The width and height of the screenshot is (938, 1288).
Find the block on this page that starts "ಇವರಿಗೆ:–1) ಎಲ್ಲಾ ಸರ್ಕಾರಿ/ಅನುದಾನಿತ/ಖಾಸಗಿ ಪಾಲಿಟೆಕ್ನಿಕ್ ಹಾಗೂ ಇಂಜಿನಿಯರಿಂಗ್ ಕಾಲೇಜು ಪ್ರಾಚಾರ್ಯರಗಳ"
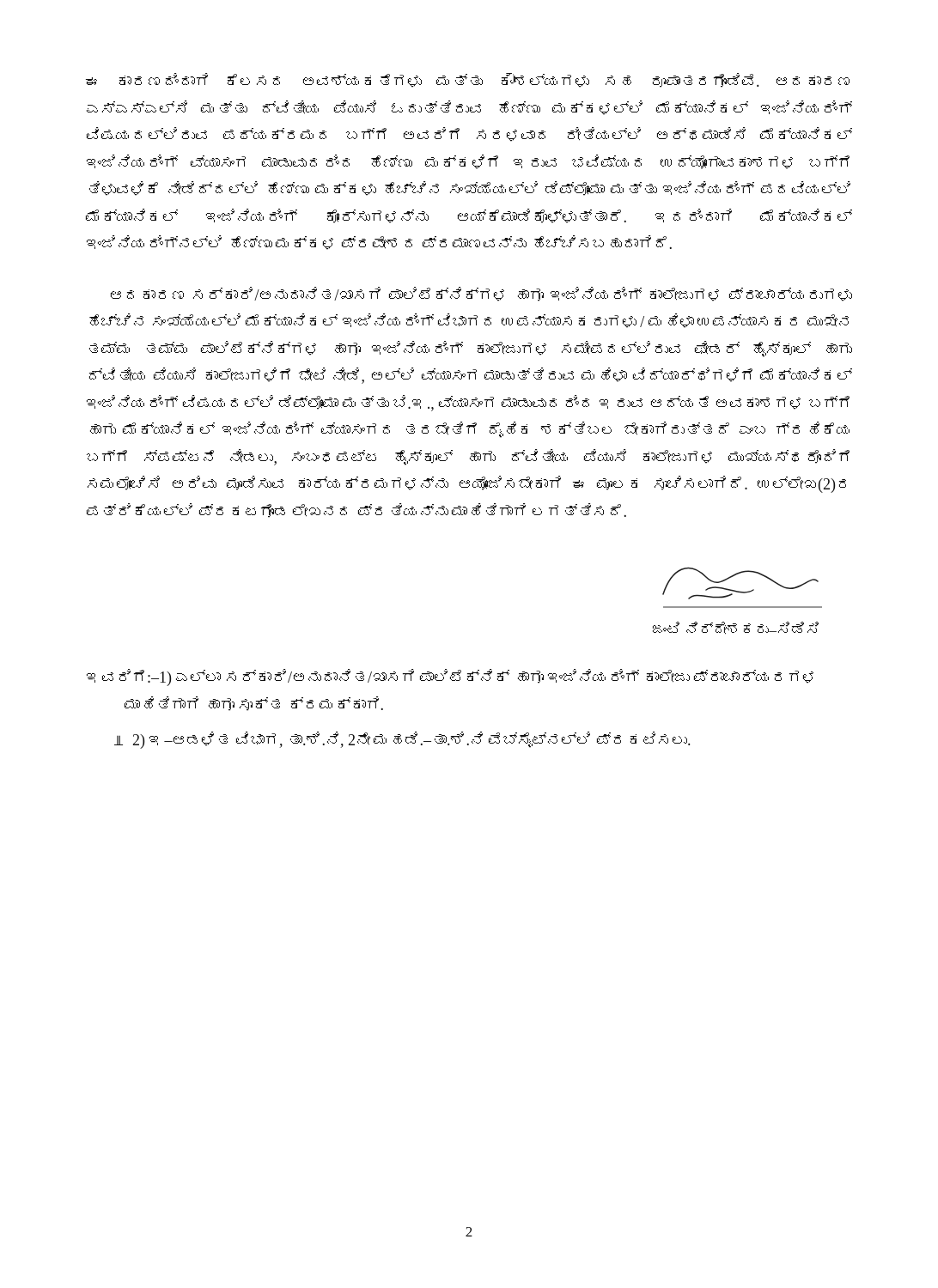452,691
